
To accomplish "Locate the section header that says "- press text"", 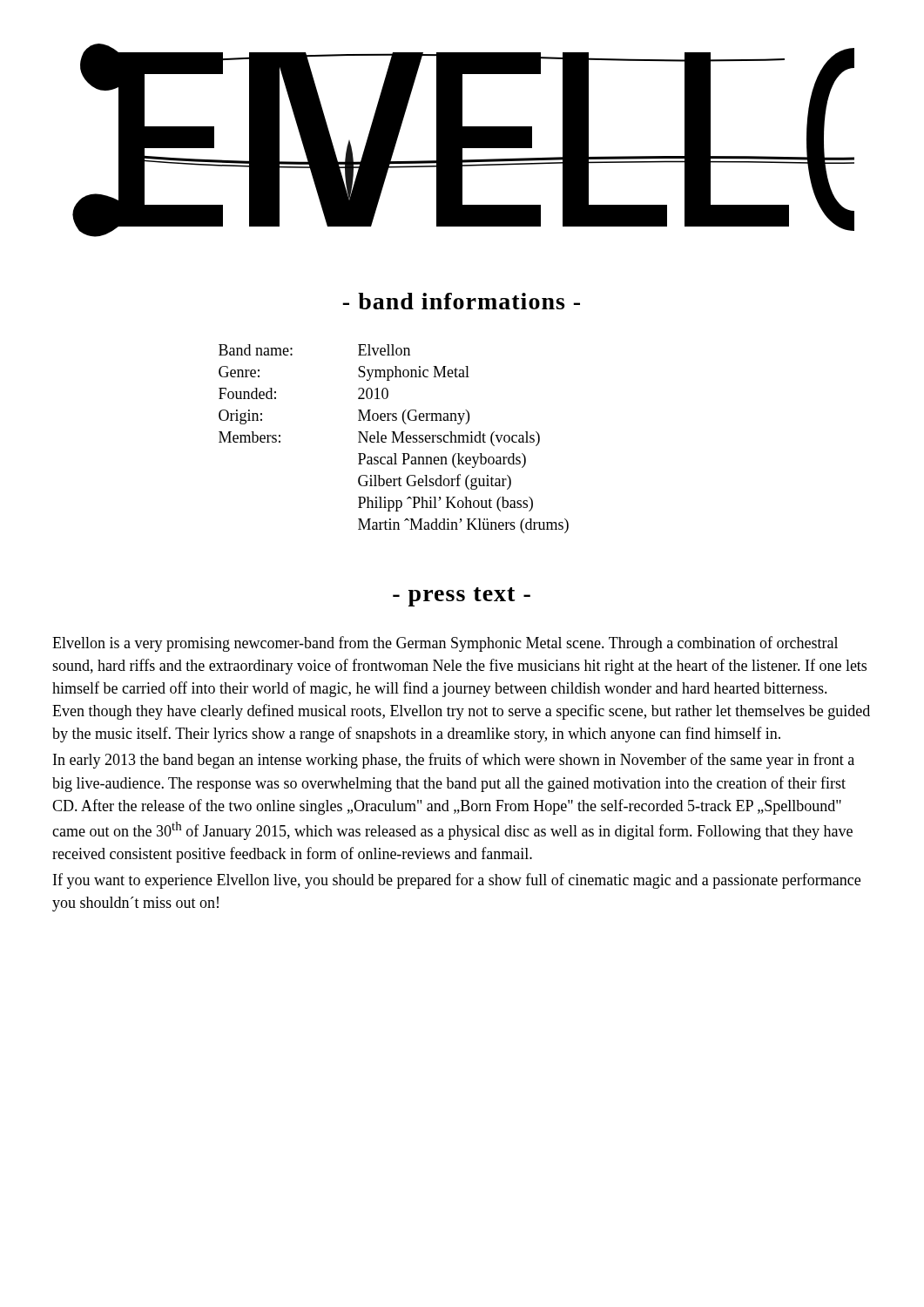I will [x=462, y=593].
